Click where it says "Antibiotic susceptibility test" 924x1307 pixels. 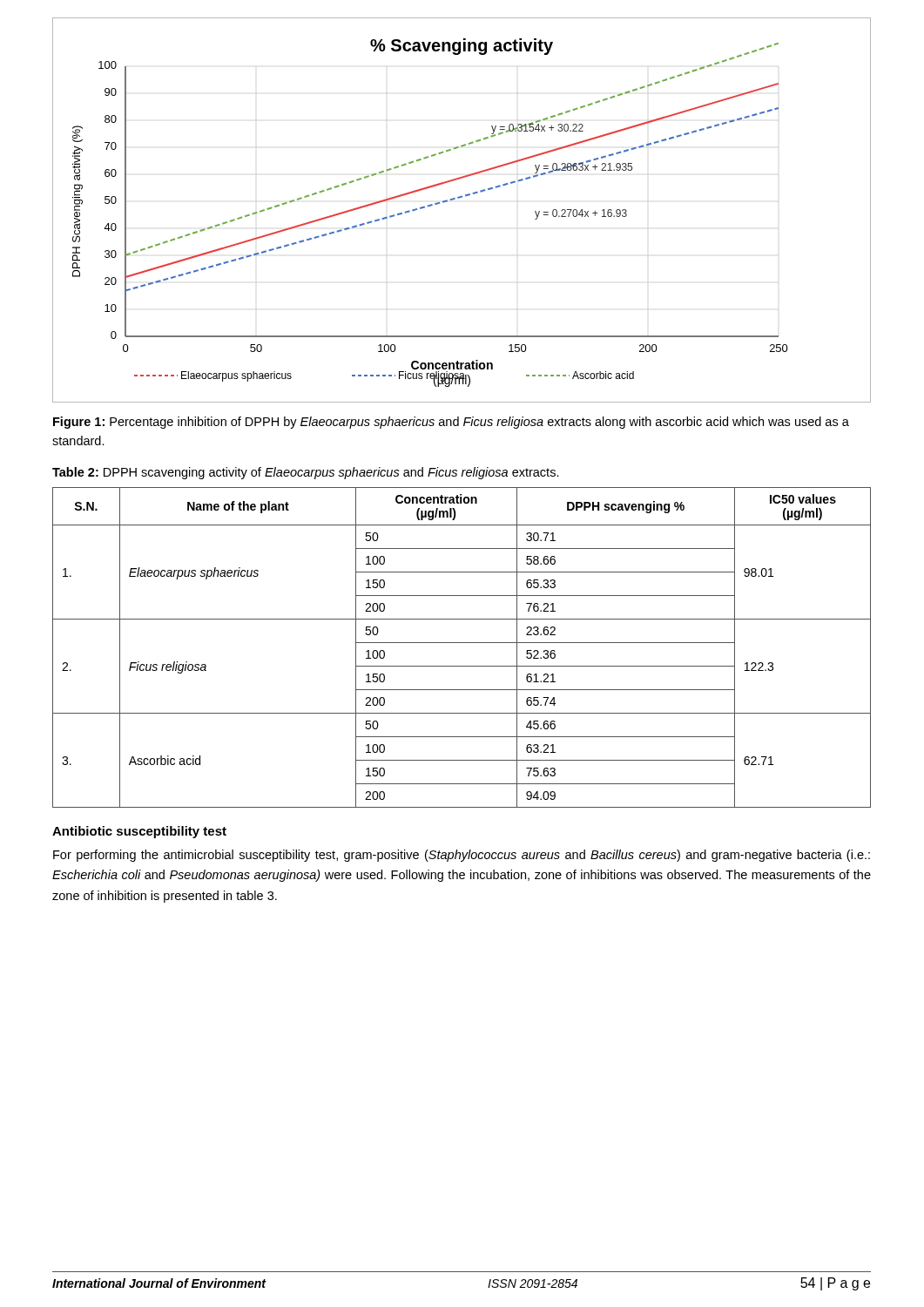(x=139, y=831)
